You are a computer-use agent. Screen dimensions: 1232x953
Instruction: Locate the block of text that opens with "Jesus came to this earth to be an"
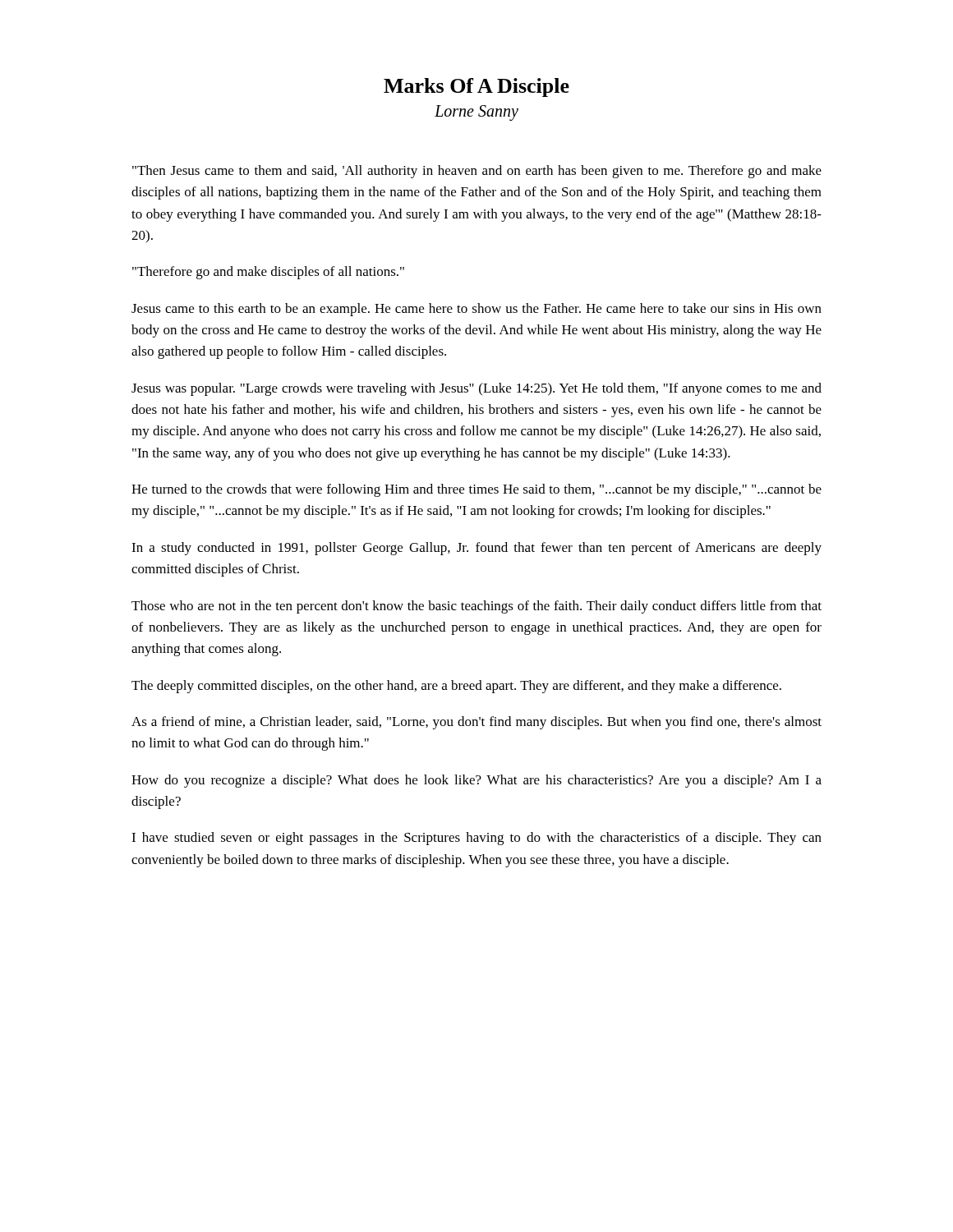click(x=476, y=330)
